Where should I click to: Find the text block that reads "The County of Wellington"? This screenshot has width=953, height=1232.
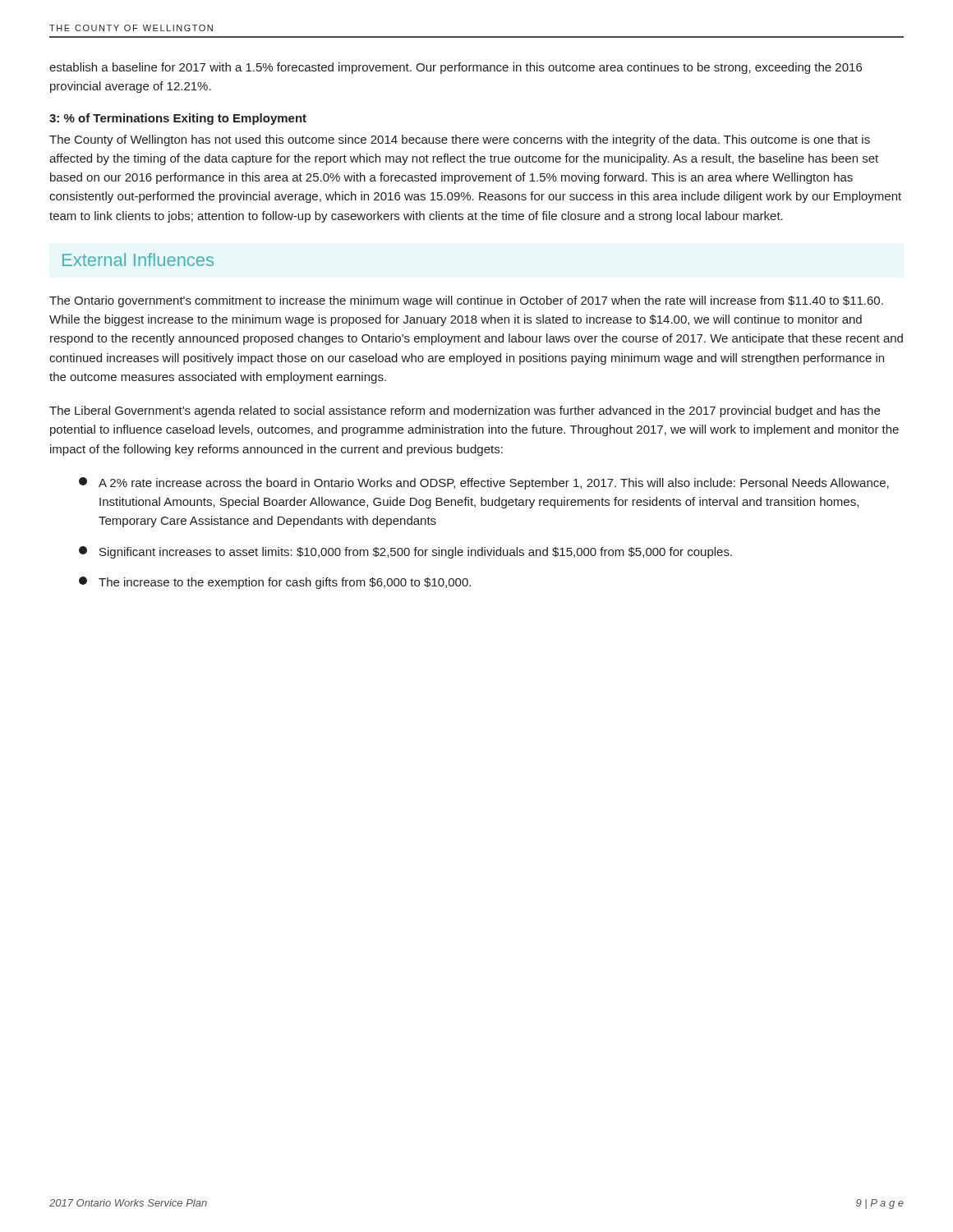tap(475, 177)
